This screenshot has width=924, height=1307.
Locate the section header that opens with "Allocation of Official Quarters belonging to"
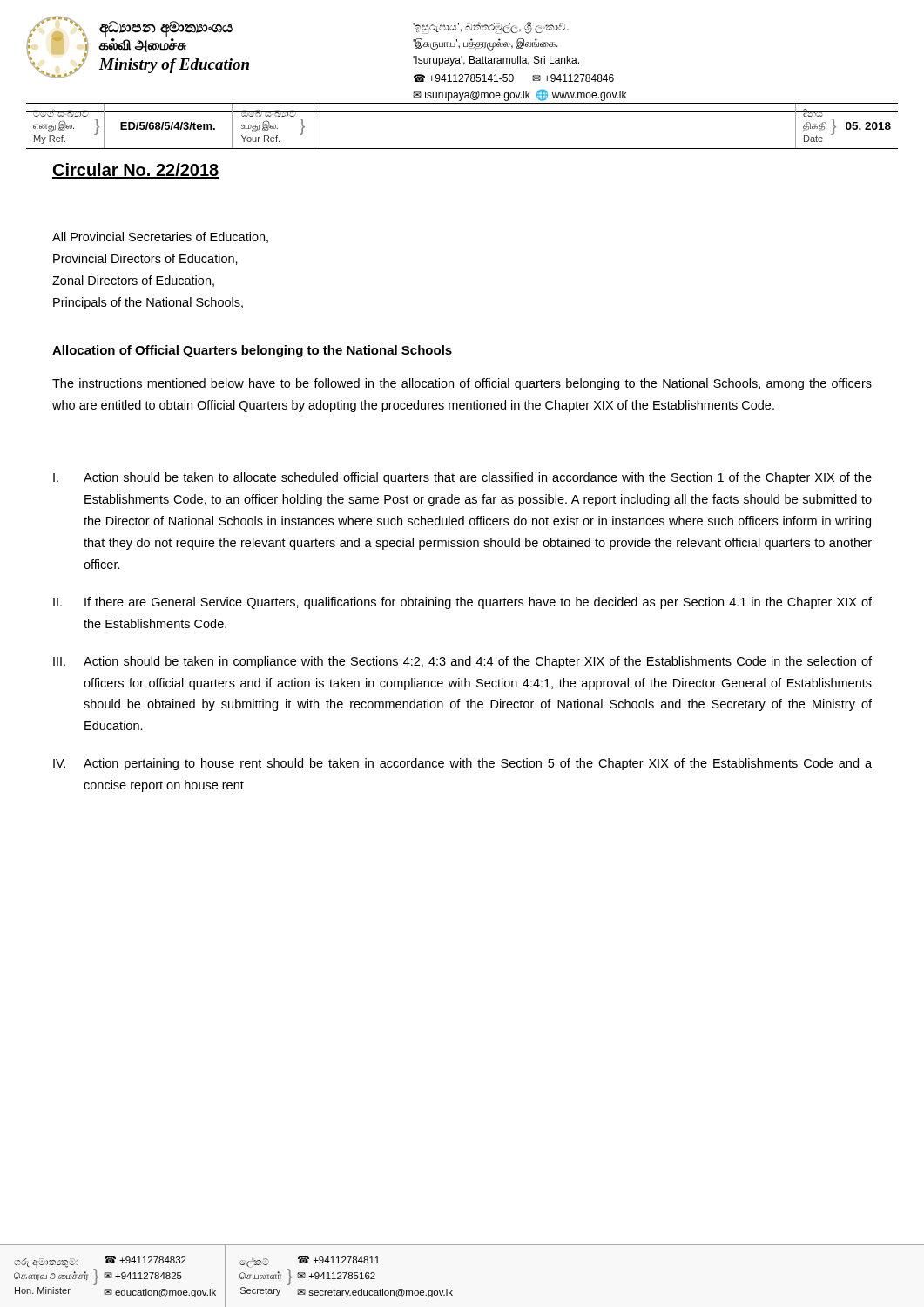pos(252,350)
